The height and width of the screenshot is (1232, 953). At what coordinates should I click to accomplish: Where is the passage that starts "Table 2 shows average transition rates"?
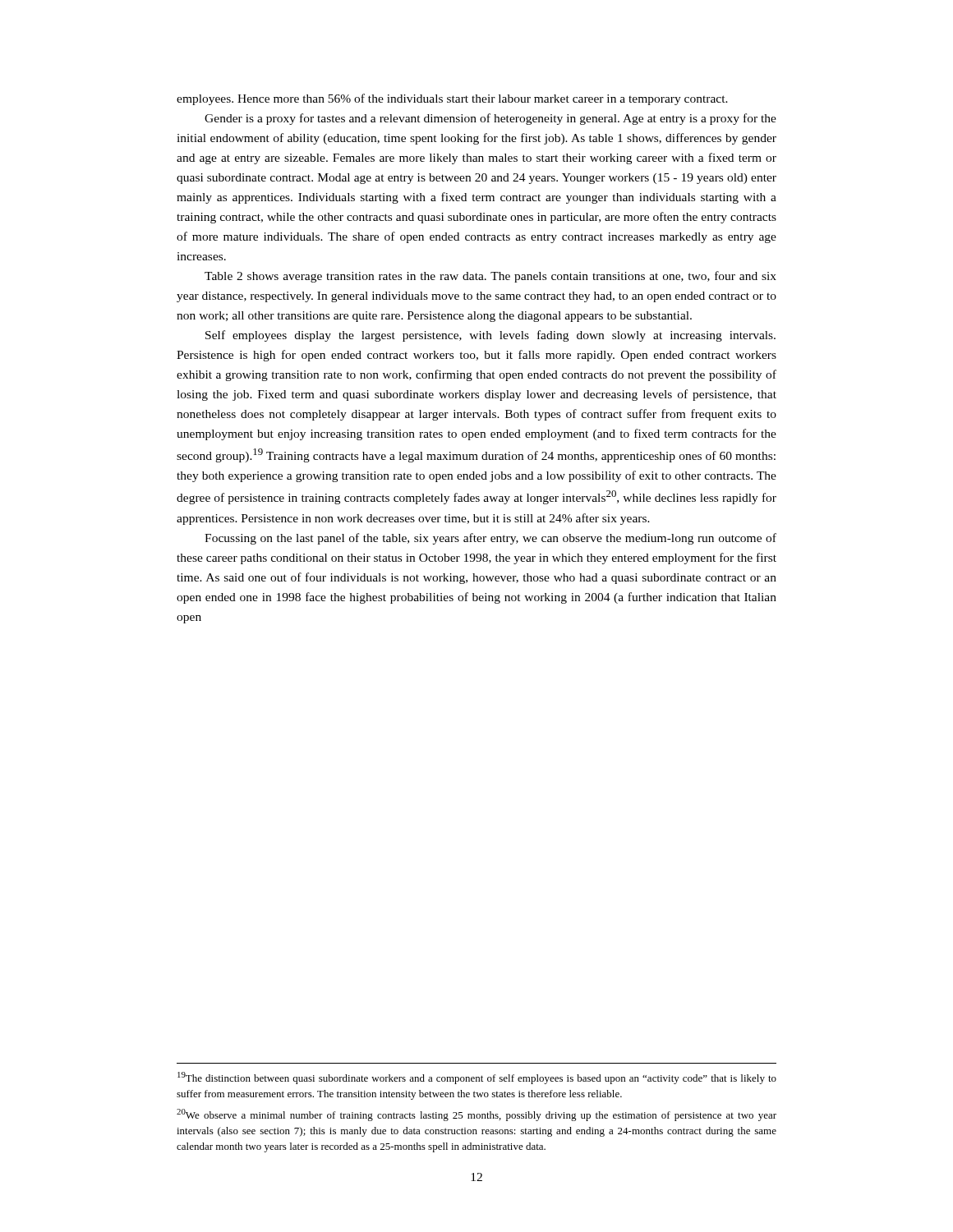pyautogui.click(x=476, y=296)
